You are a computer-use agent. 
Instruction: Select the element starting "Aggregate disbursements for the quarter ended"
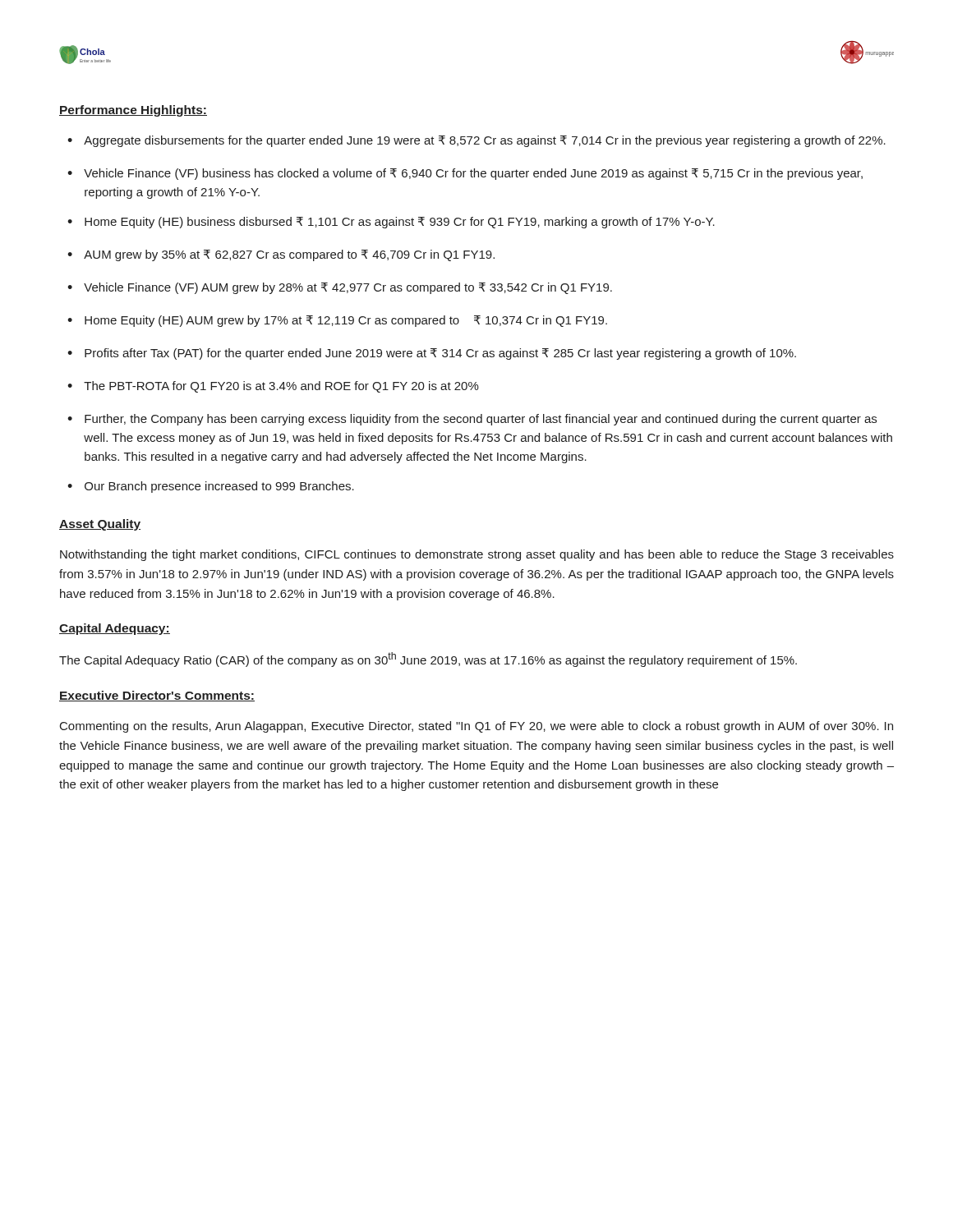tap(485, 140)
